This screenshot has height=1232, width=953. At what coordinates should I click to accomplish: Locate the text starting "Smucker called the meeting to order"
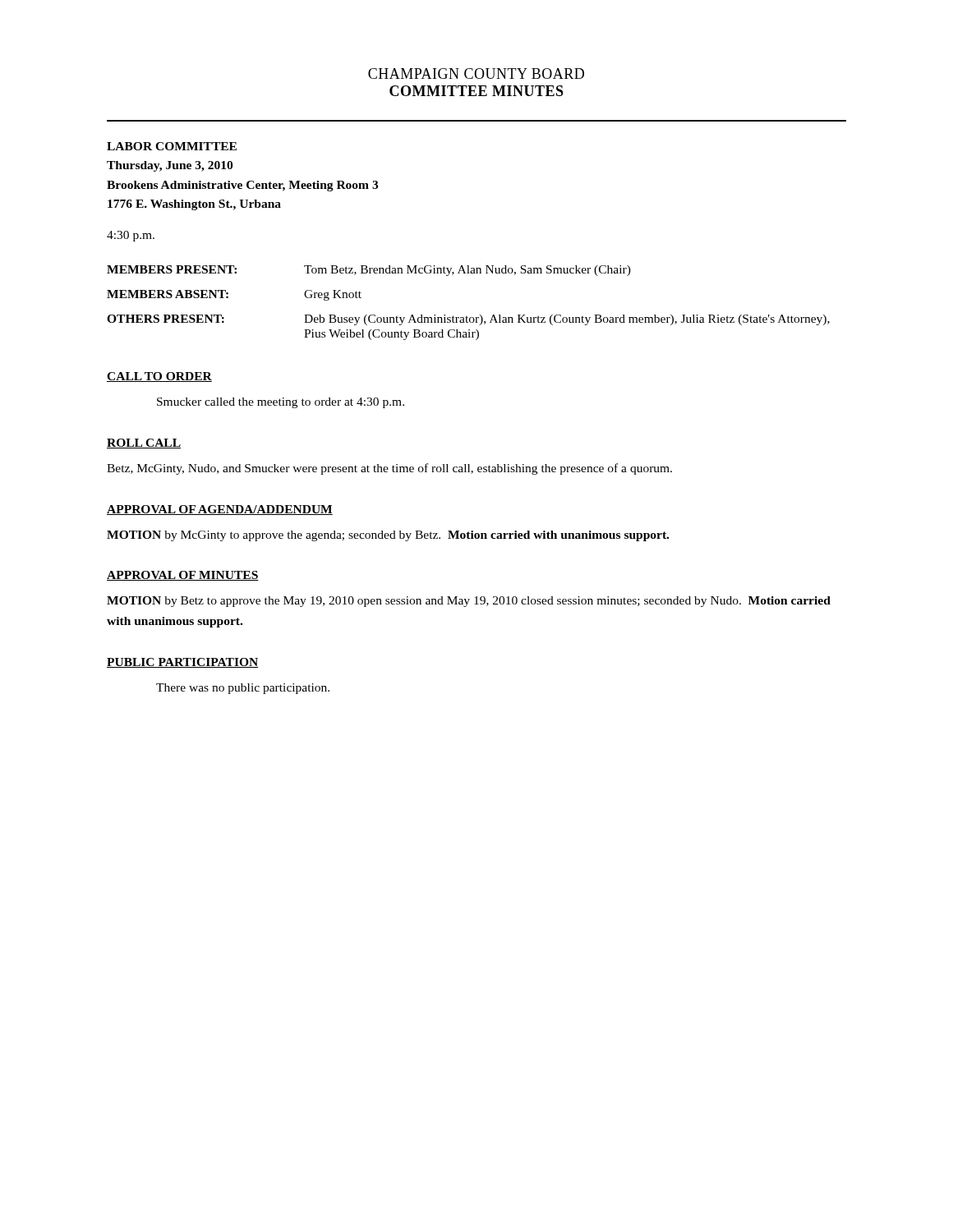pyautogui.click(x=281, y=401)
